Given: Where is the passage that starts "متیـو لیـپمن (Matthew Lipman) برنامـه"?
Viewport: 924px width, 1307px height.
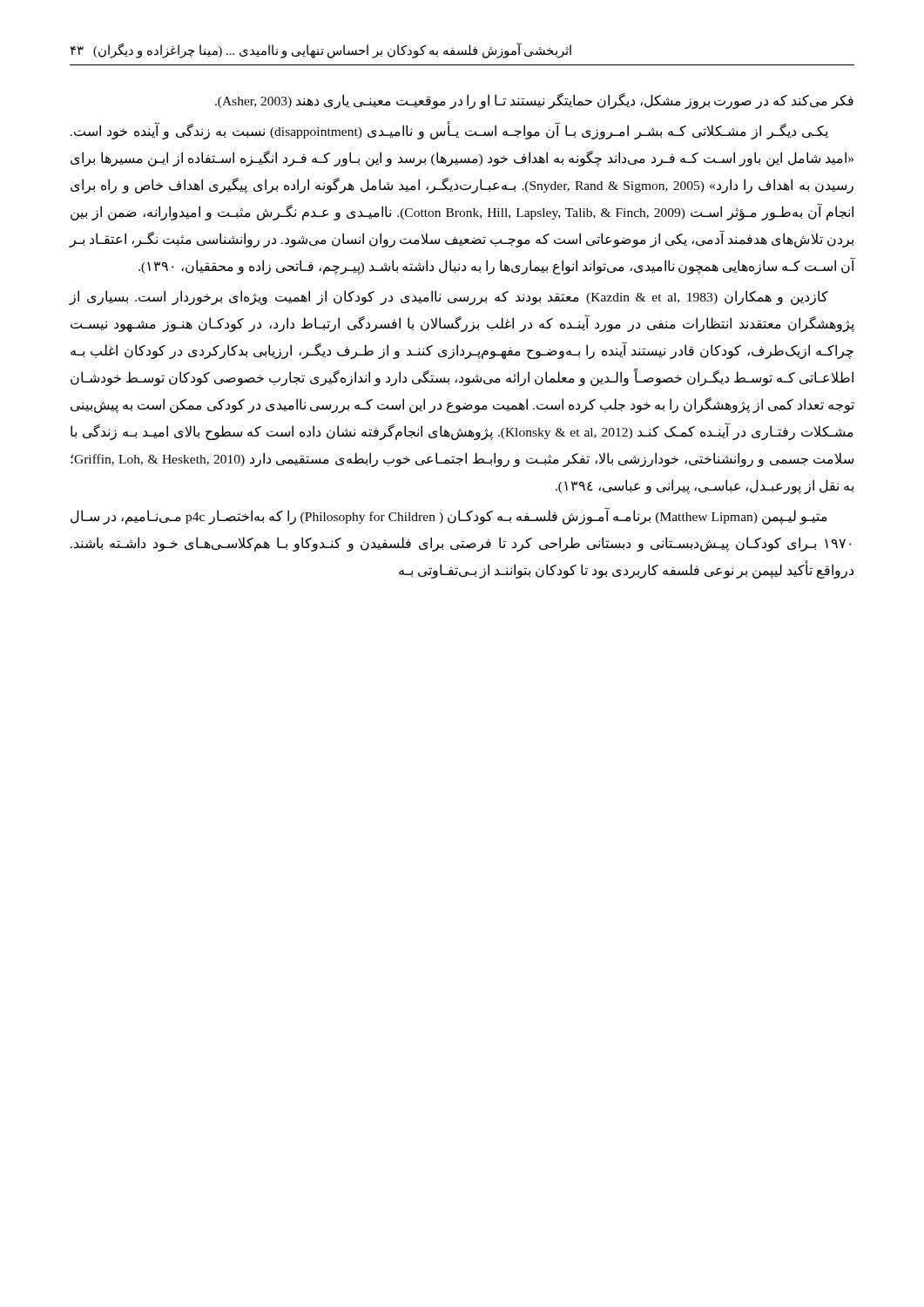Looking at the screenshot, I should point(462,543).
